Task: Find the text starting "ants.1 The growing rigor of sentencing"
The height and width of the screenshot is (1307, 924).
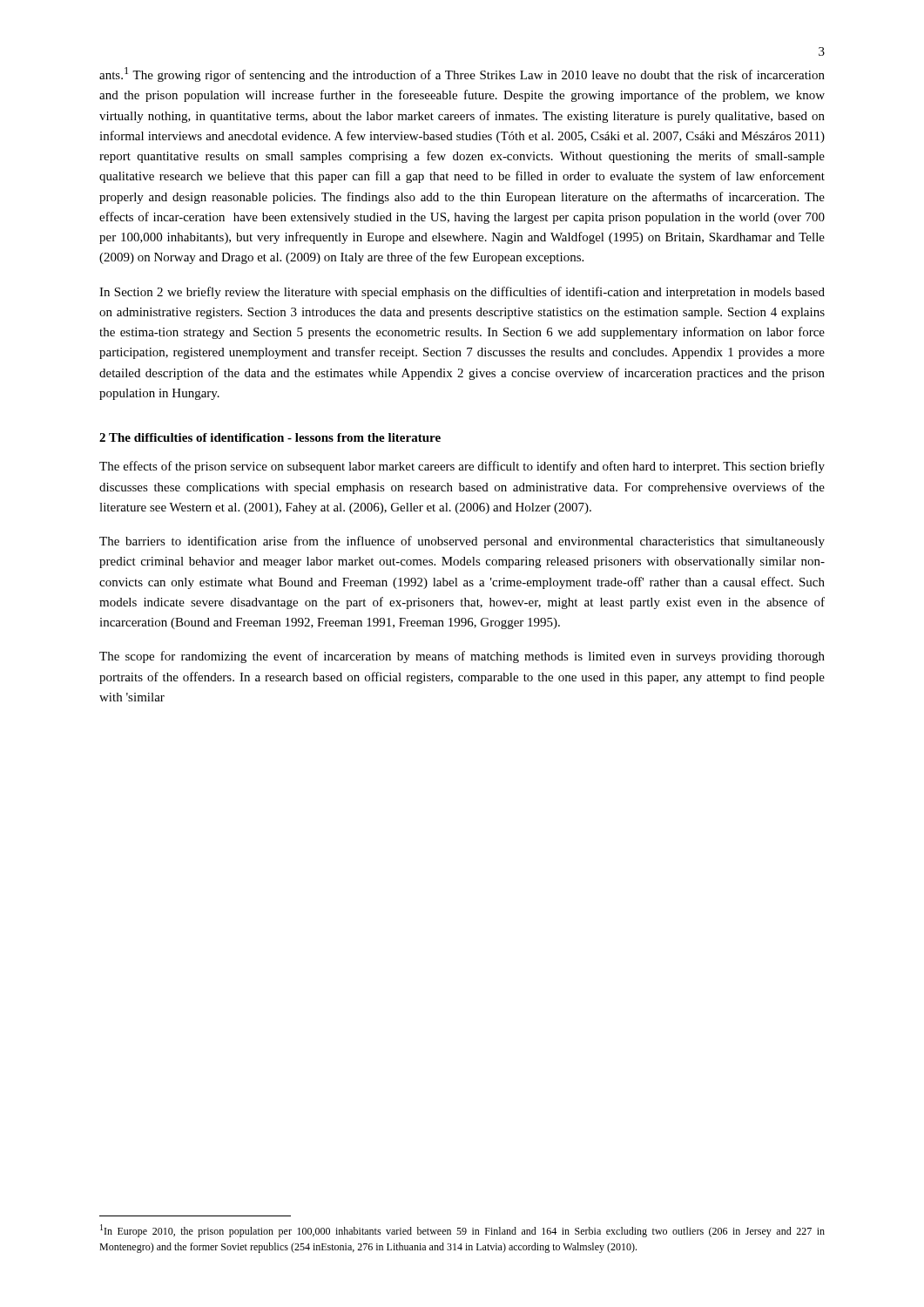Action: pyautogui.click(x=462, y=165)
